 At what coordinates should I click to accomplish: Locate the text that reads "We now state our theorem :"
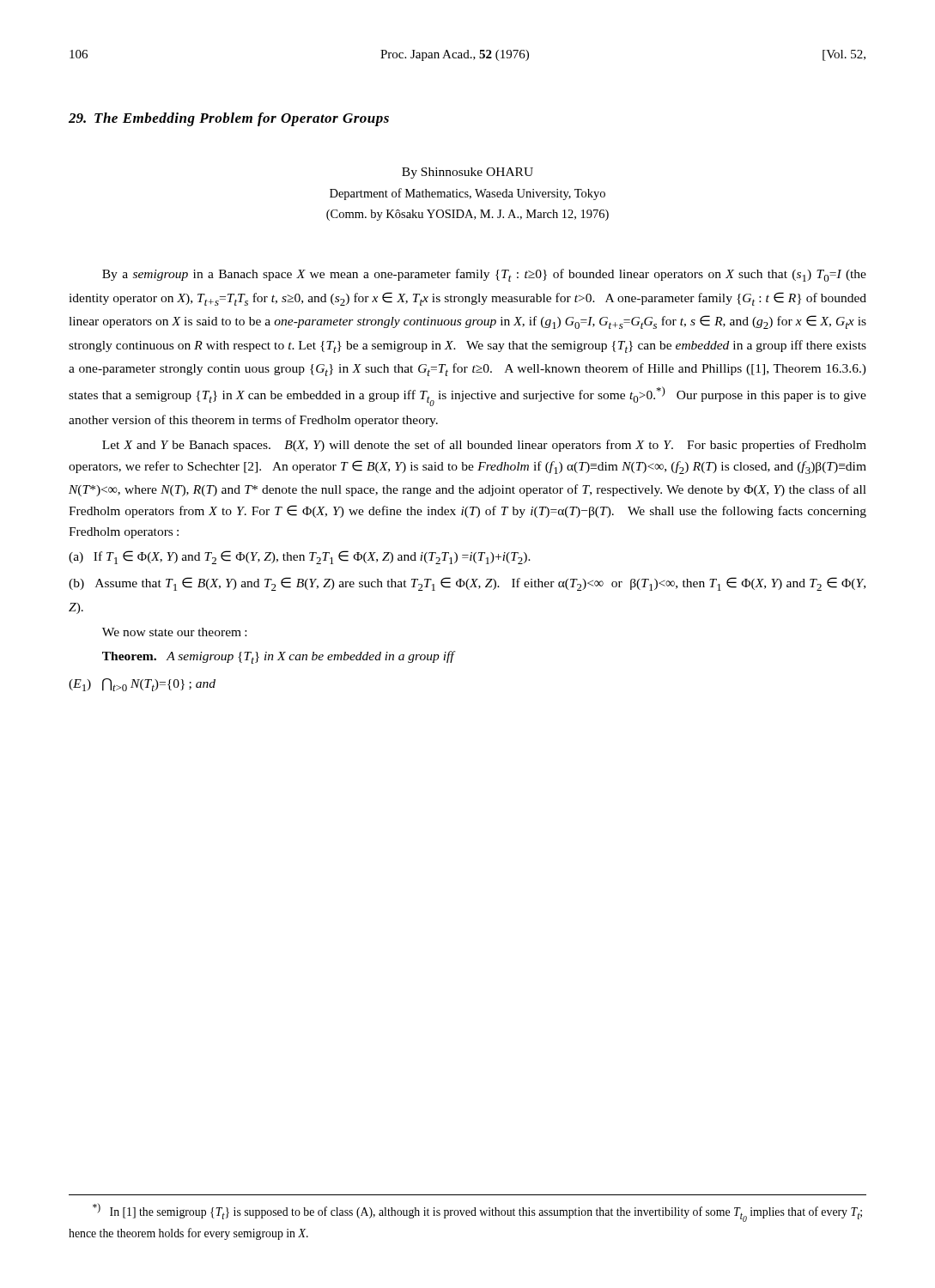175,631
